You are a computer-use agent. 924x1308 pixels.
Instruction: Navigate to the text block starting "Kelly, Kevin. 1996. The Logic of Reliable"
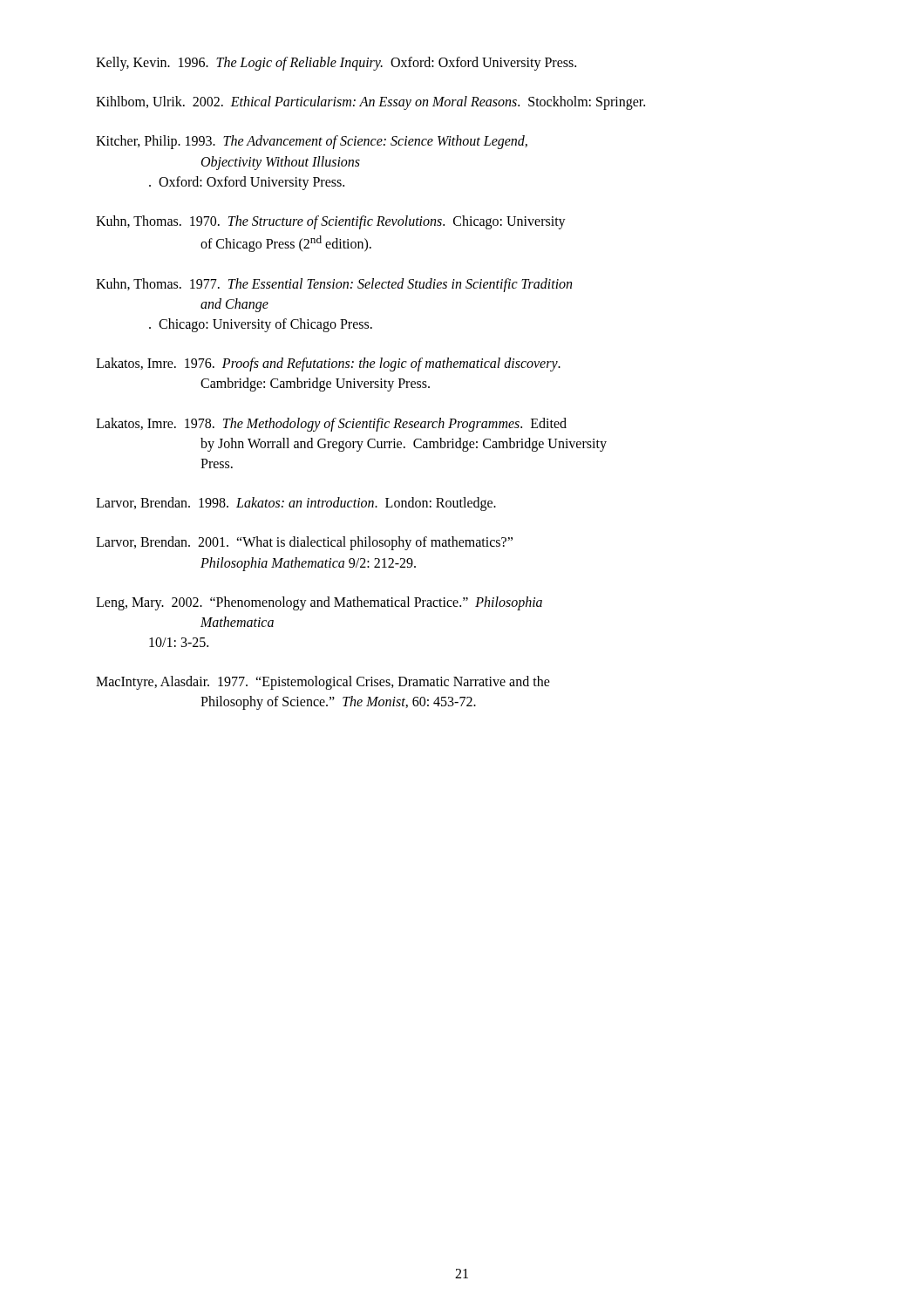[337, 62]
